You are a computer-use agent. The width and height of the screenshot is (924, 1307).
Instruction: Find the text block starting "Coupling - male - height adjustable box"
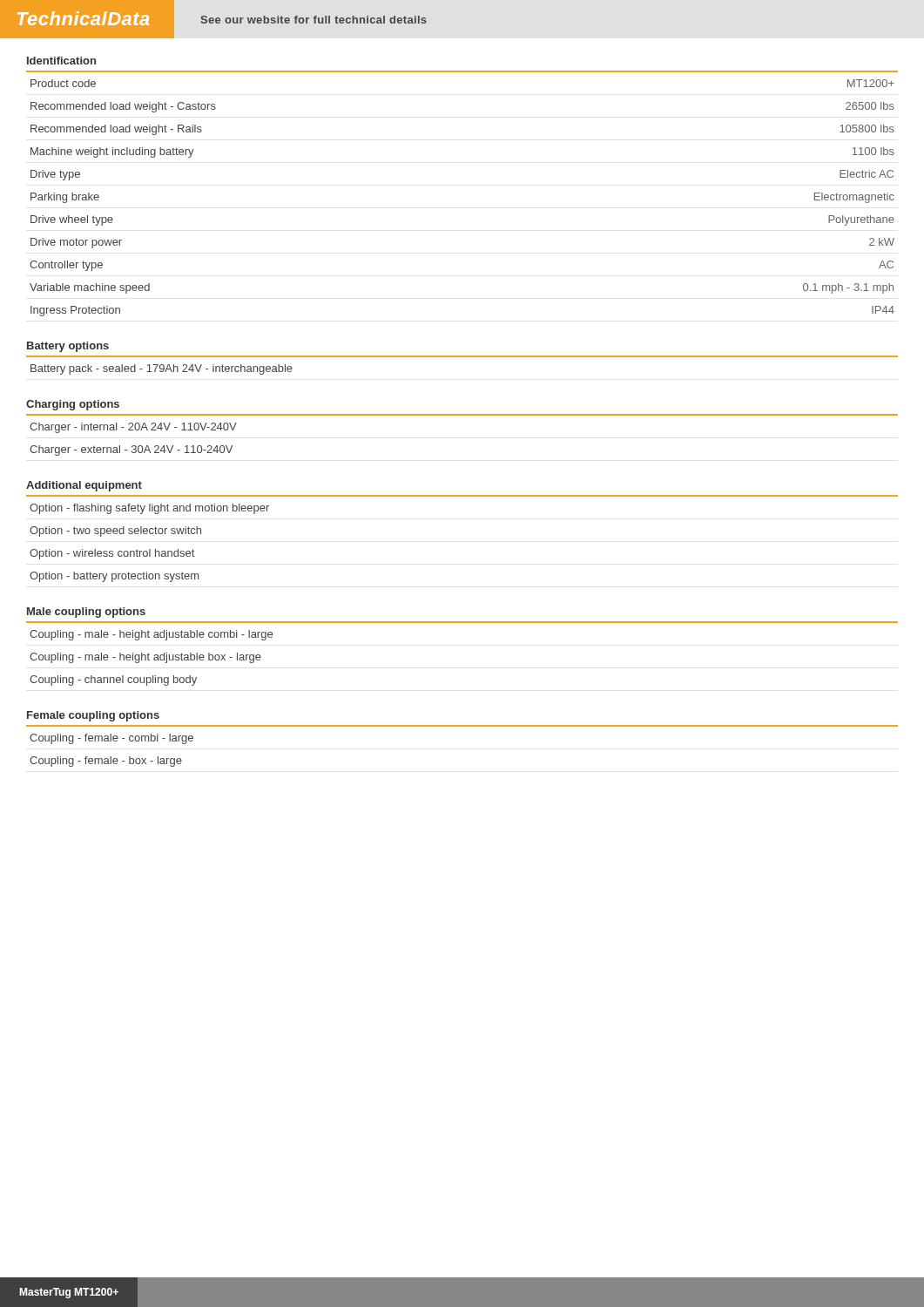pos(145,657)
